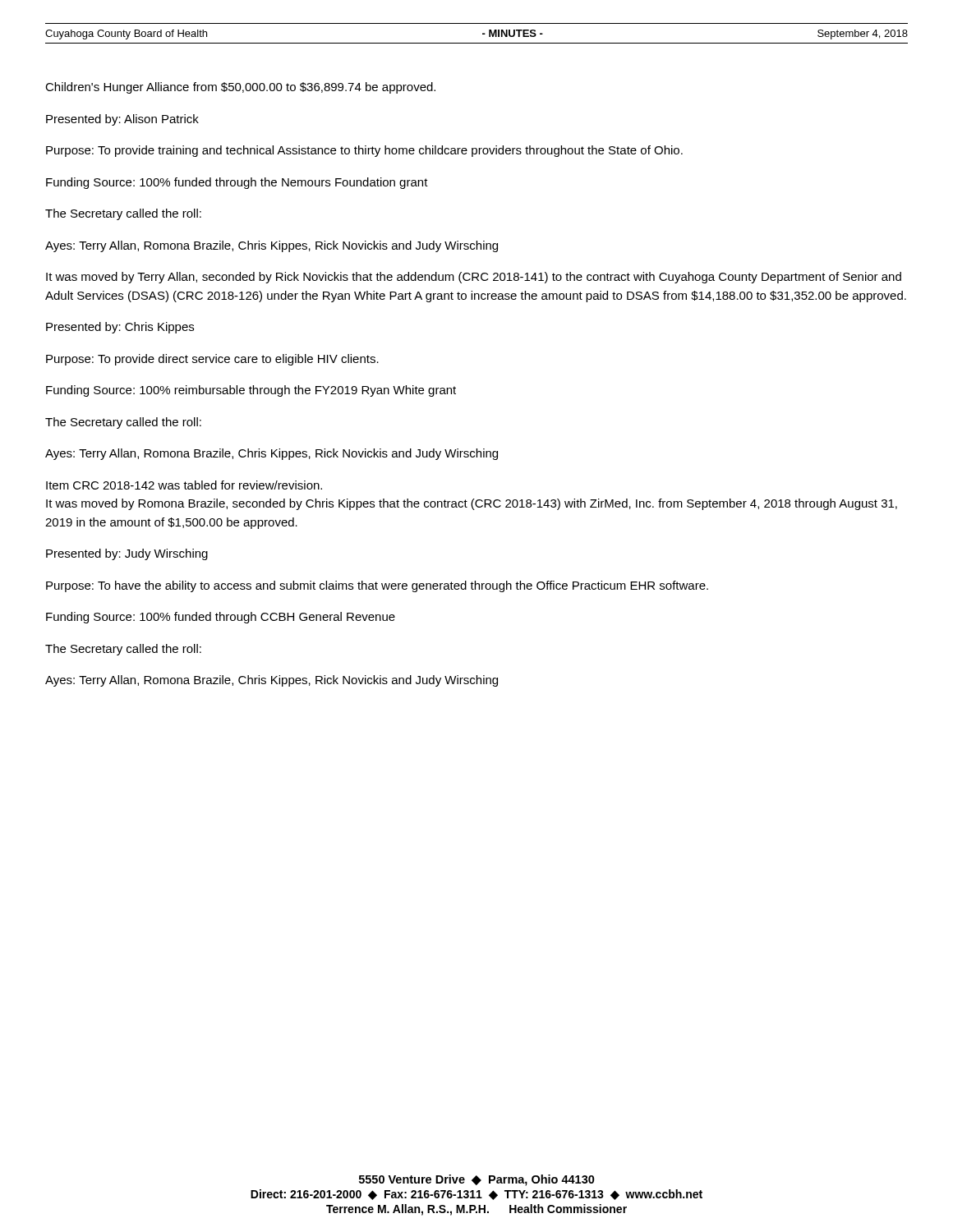Find the text block containing "Item CRC 2018-142"

(472, 503)
